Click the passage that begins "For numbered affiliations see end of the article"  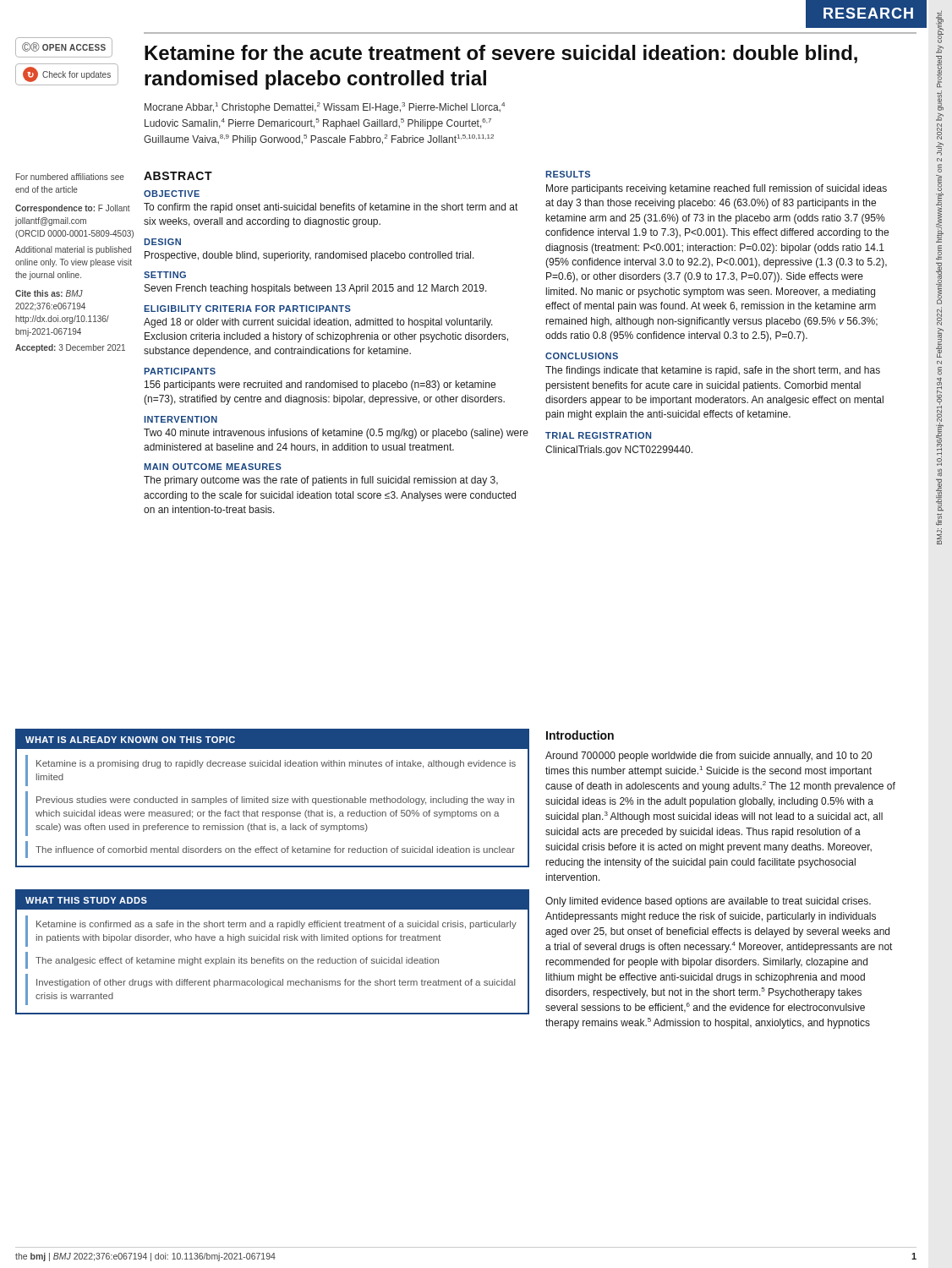[75, 262]
